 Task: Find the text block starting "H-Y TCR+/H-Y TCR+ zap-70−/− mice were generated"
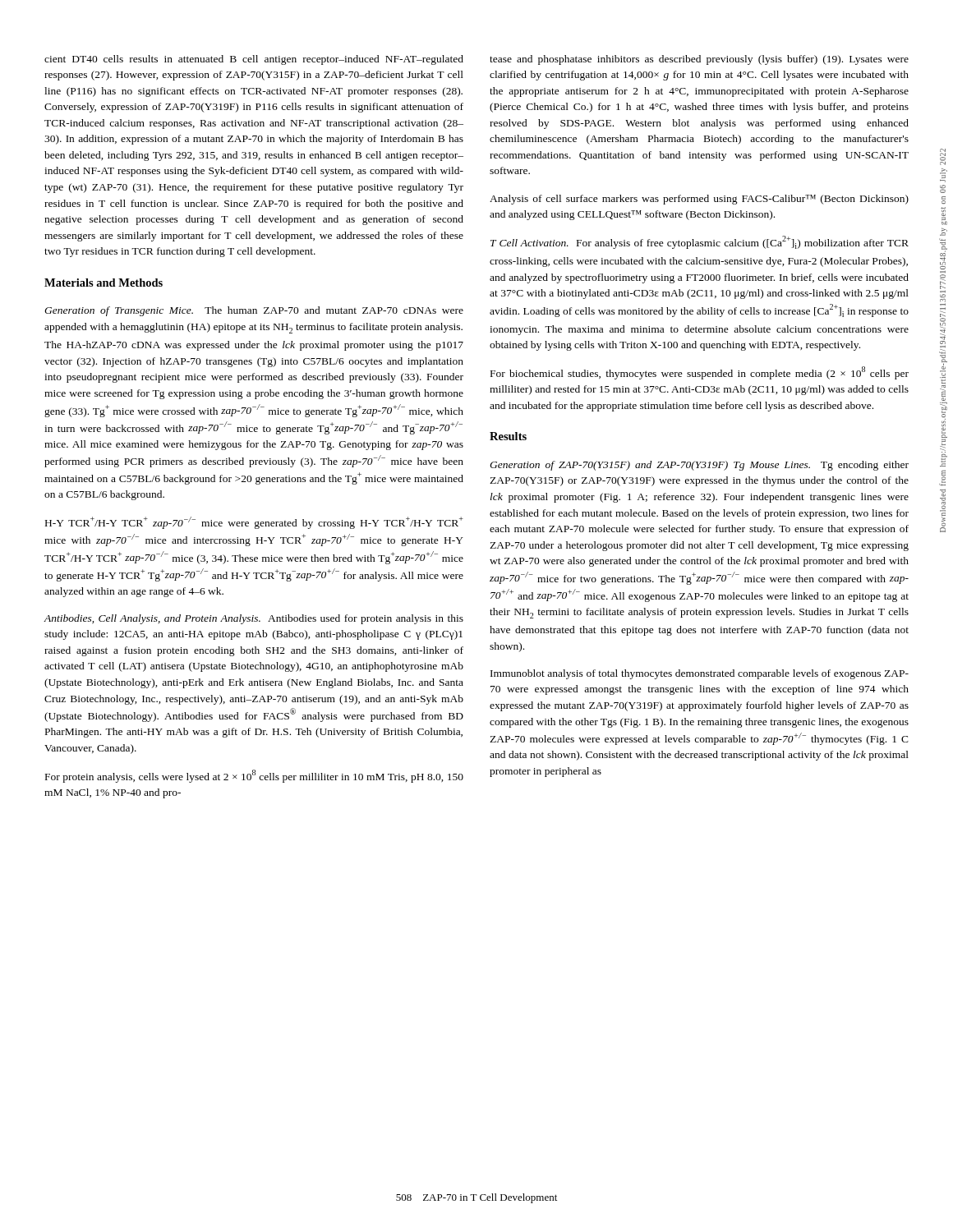pos(254,556)
